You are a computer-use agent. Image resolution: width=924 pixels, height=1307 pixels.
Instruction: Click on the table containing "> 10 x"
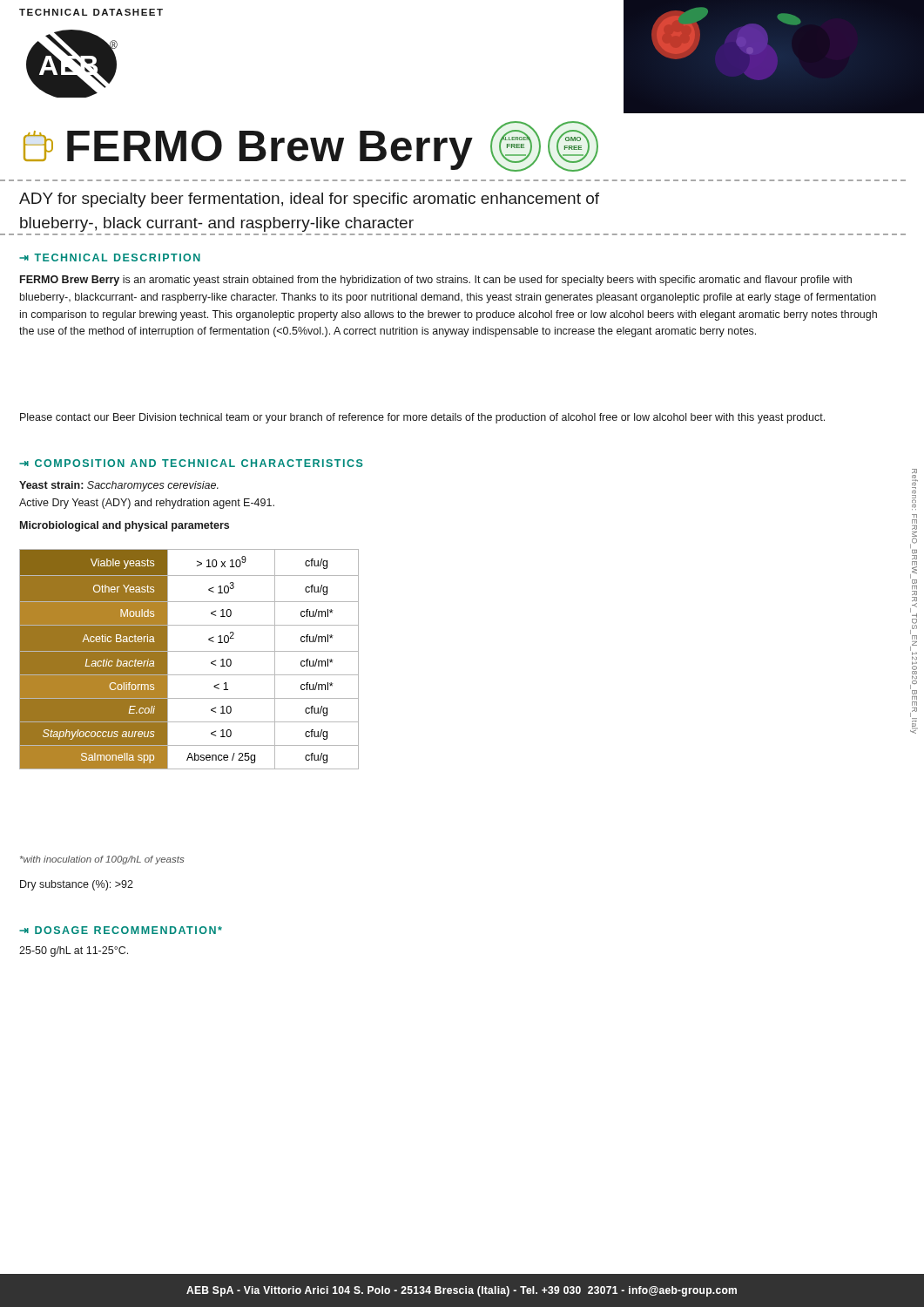click(189, 659)
